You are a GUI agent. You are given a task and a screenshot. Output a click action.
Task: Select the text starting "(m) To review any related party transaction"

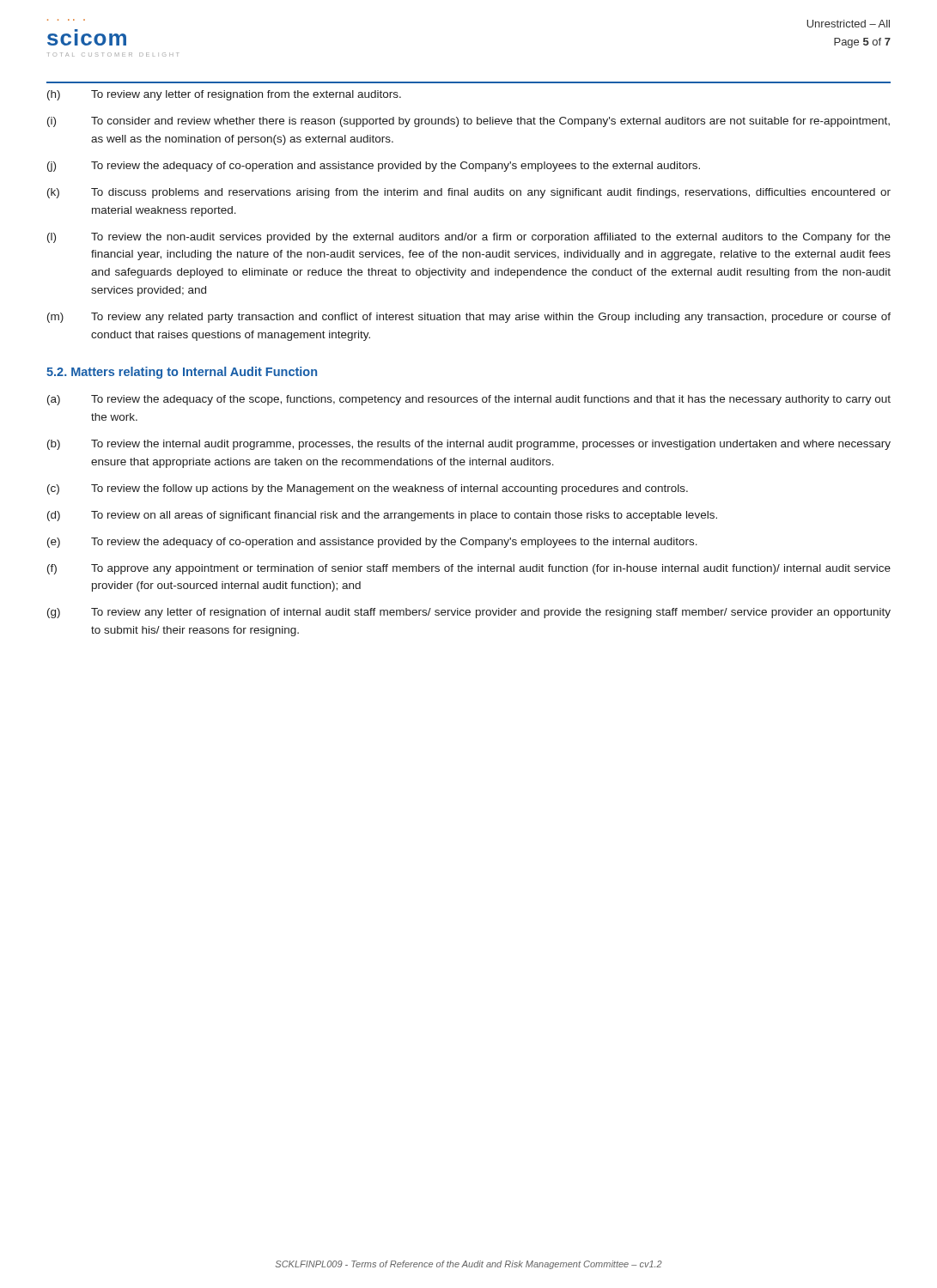click(468, 326)
